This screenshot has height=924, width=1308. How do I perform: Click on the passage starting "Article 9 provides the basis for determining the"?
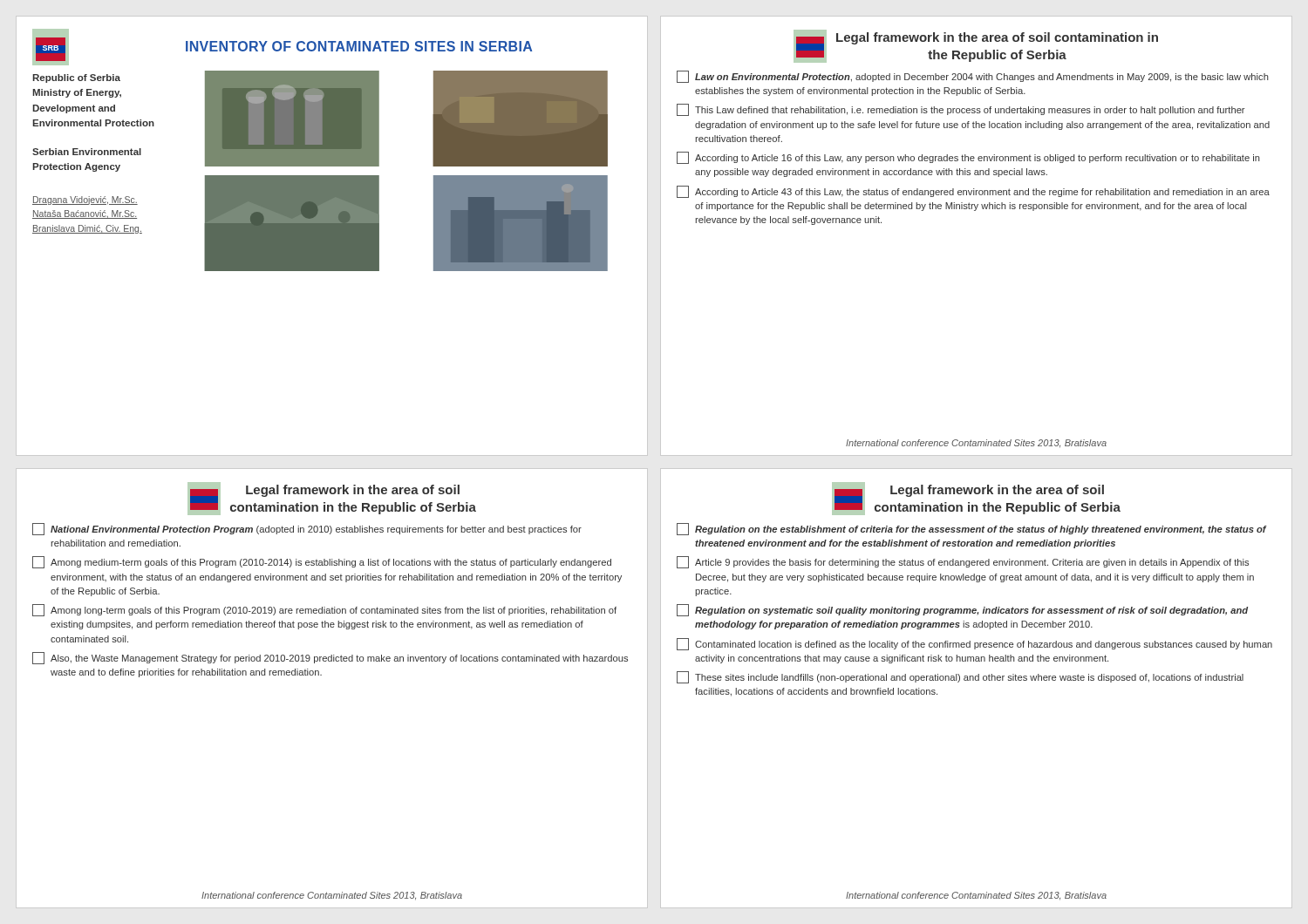pyautogui.click(x=976, y=577)
